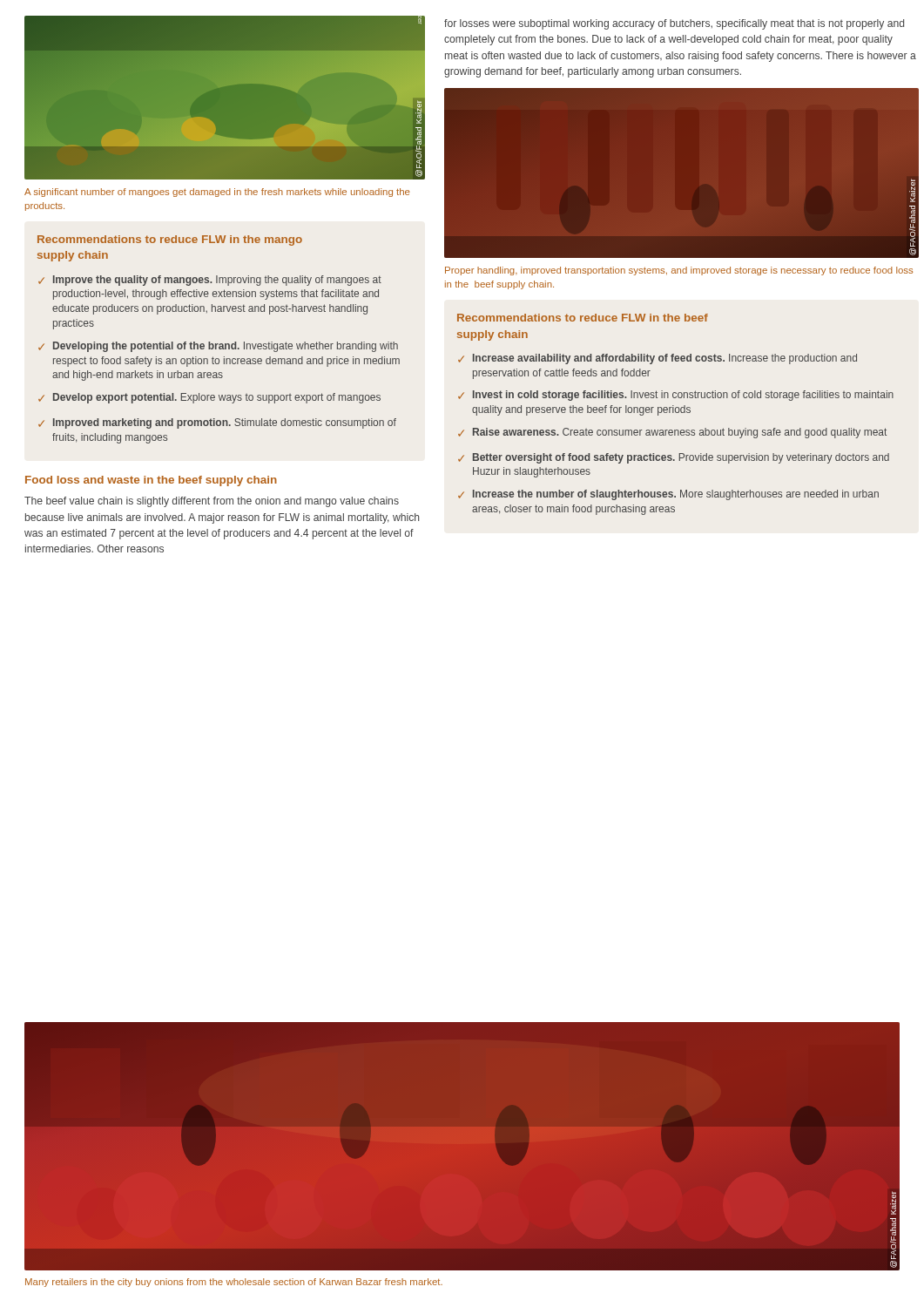The height and width of the screenshot is (1307, 924).
Task: Find the text block containing "for losses were"
Action: (x=680, y=47)
